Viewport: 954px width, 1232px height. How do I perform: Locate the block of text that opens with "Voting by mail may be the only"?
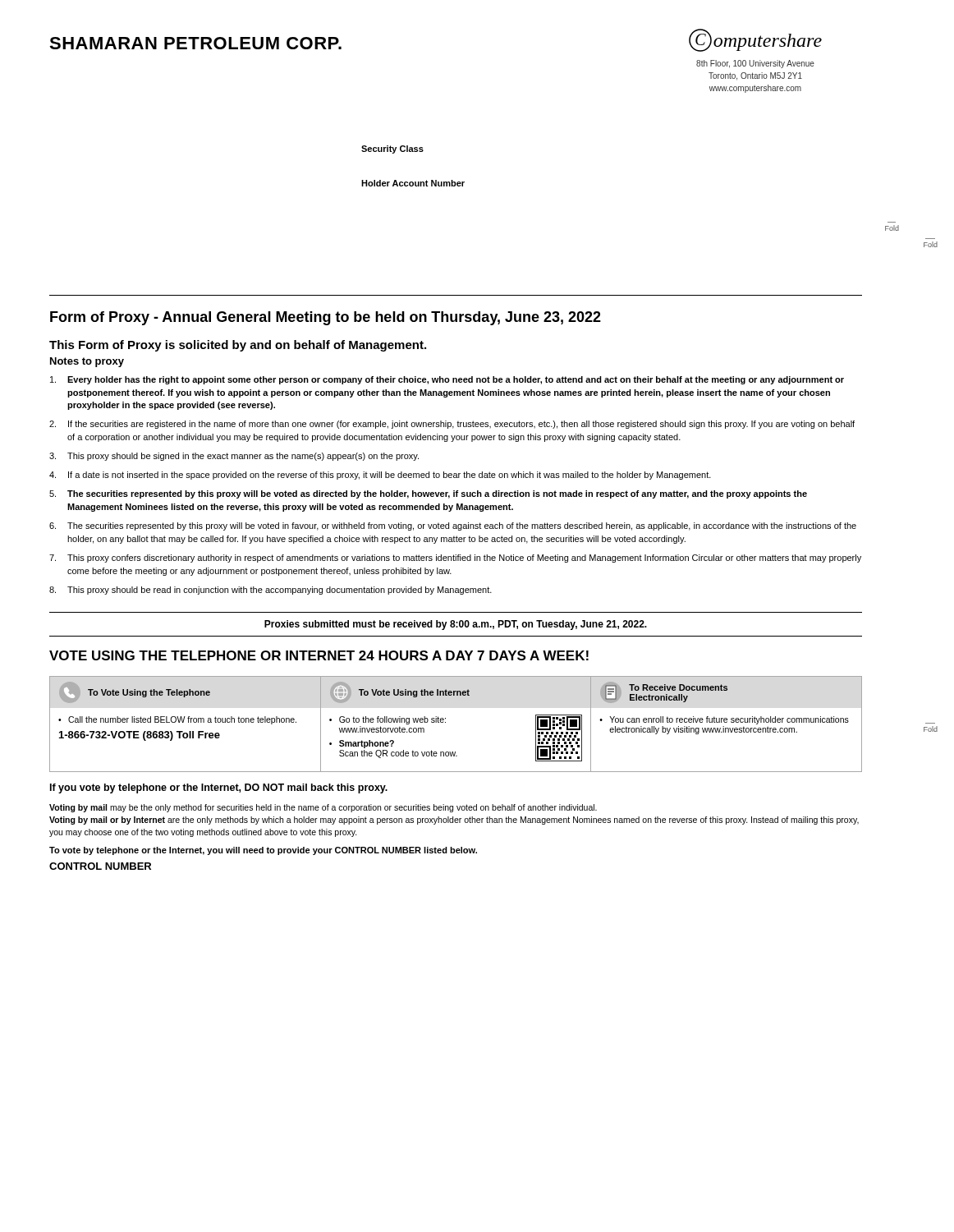[x=454, y=820]
